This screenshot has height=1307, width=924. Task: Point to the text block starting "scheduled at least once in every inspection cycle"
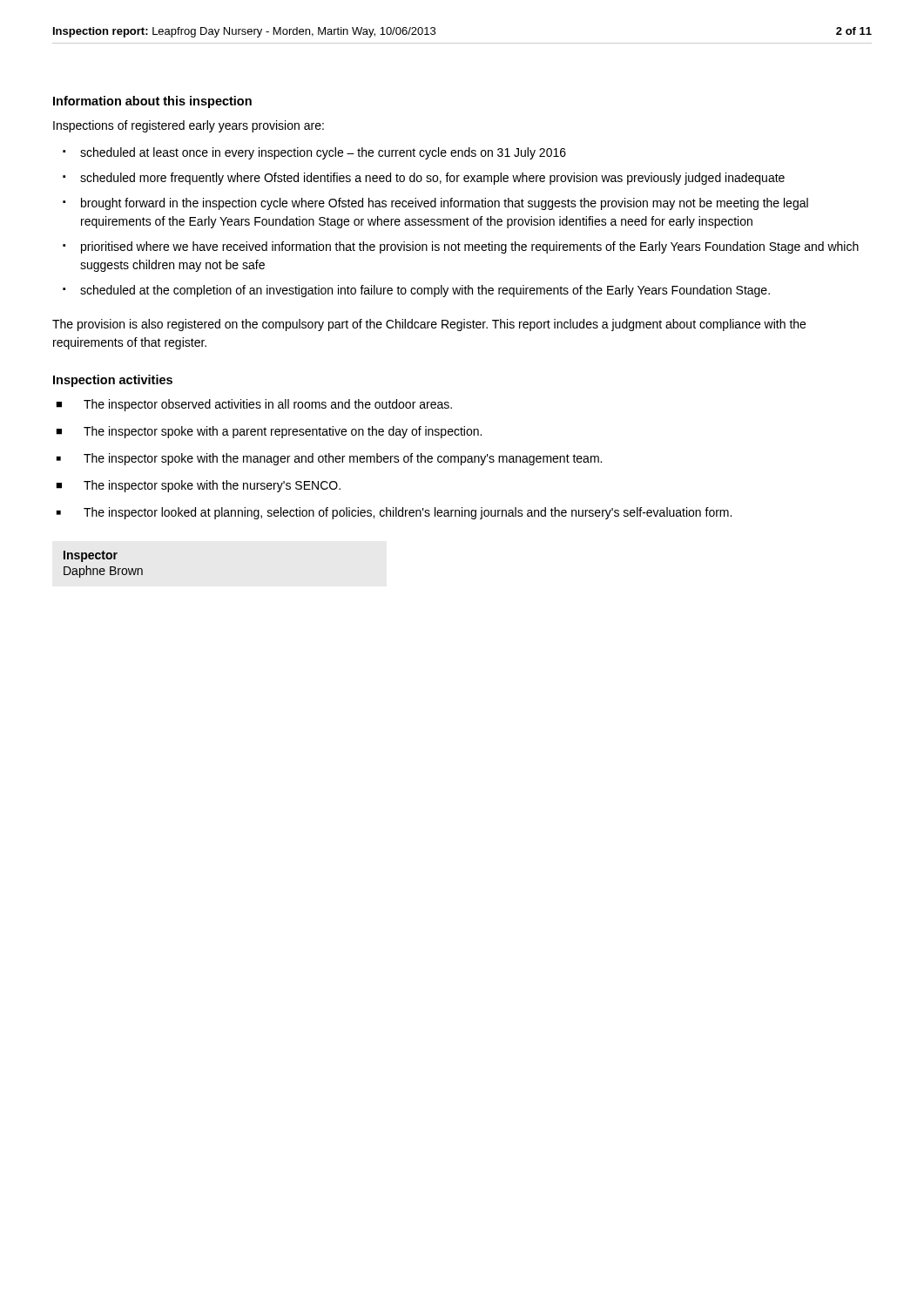(x=323, y=152)
